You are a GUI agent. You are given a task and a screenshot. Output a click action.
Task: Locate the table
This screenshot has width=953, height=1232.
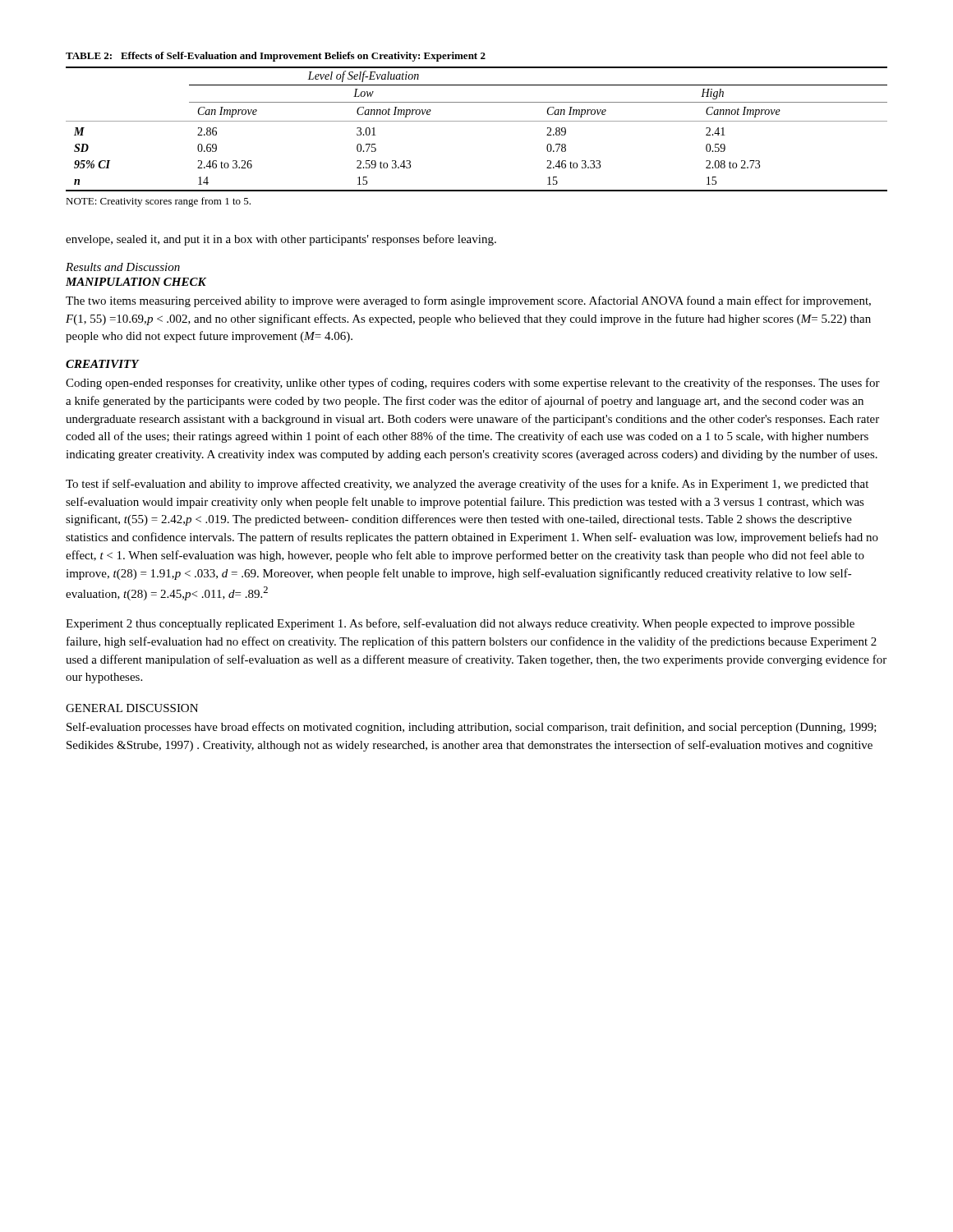pyautogui.click(x=476, y=129)
